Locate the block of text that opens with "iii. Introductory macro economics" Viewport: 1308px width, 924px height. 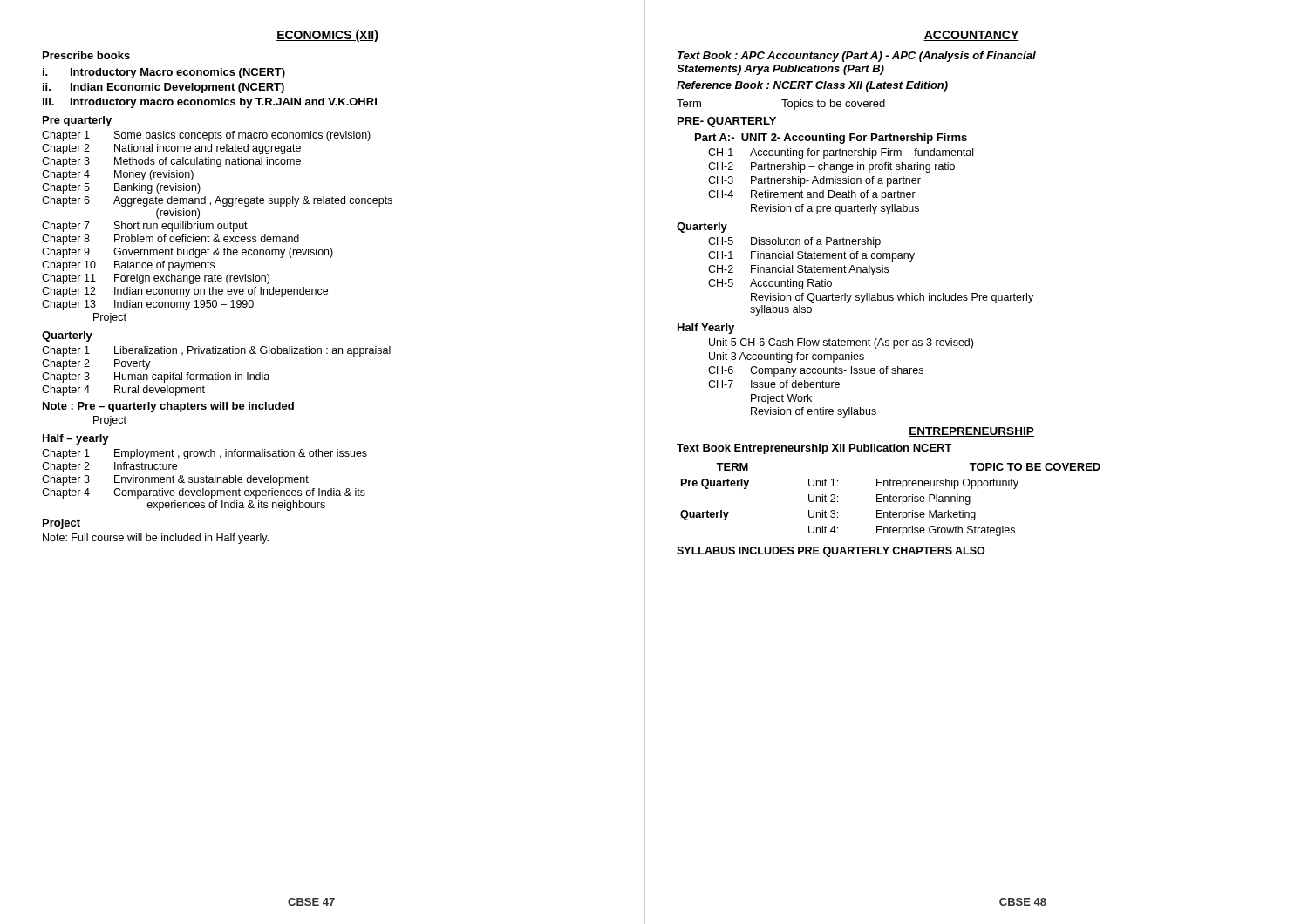(210, 102)
